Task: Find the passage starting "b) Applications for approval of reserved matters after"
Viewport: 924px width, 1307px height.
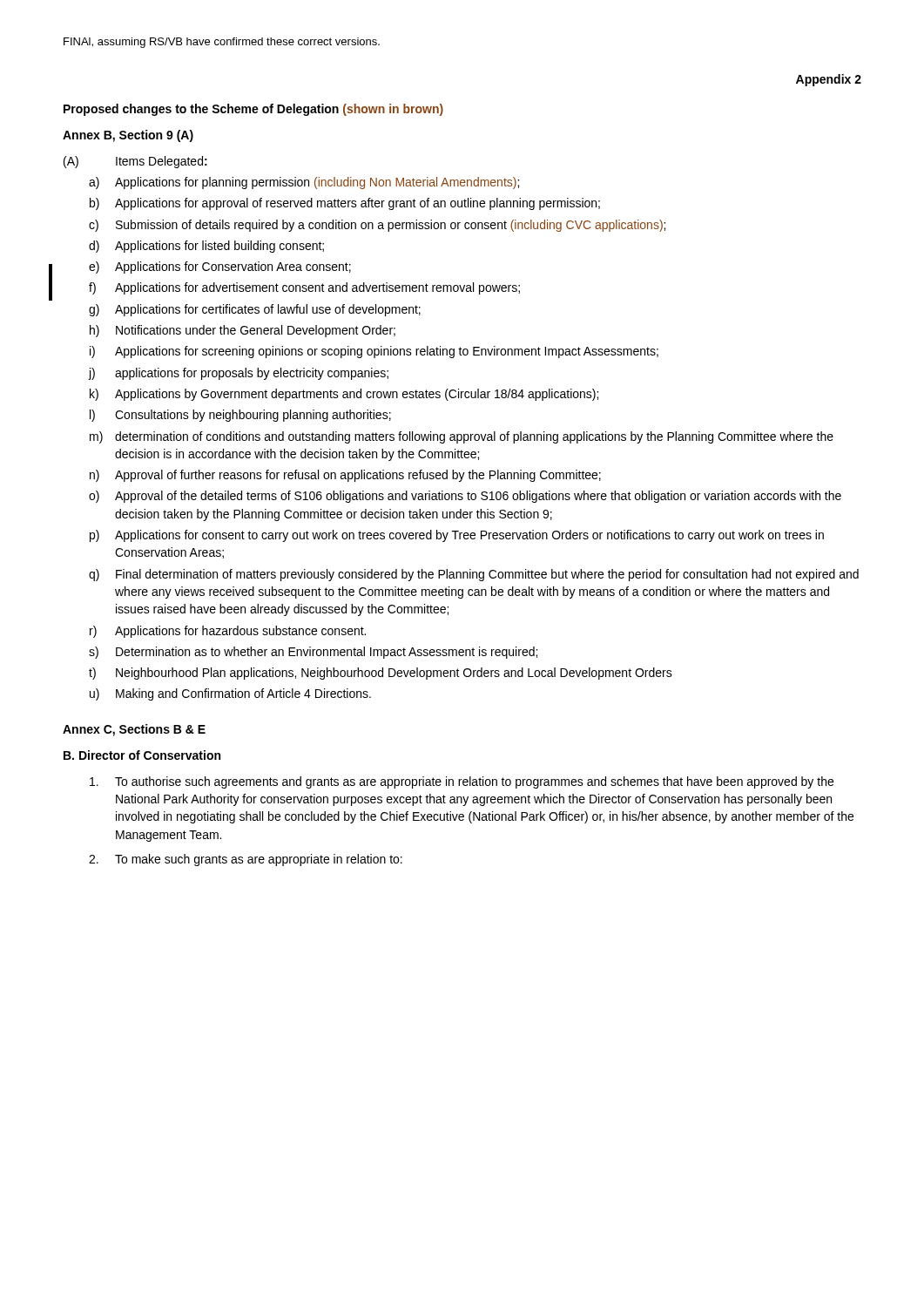Action: point(475,203)
